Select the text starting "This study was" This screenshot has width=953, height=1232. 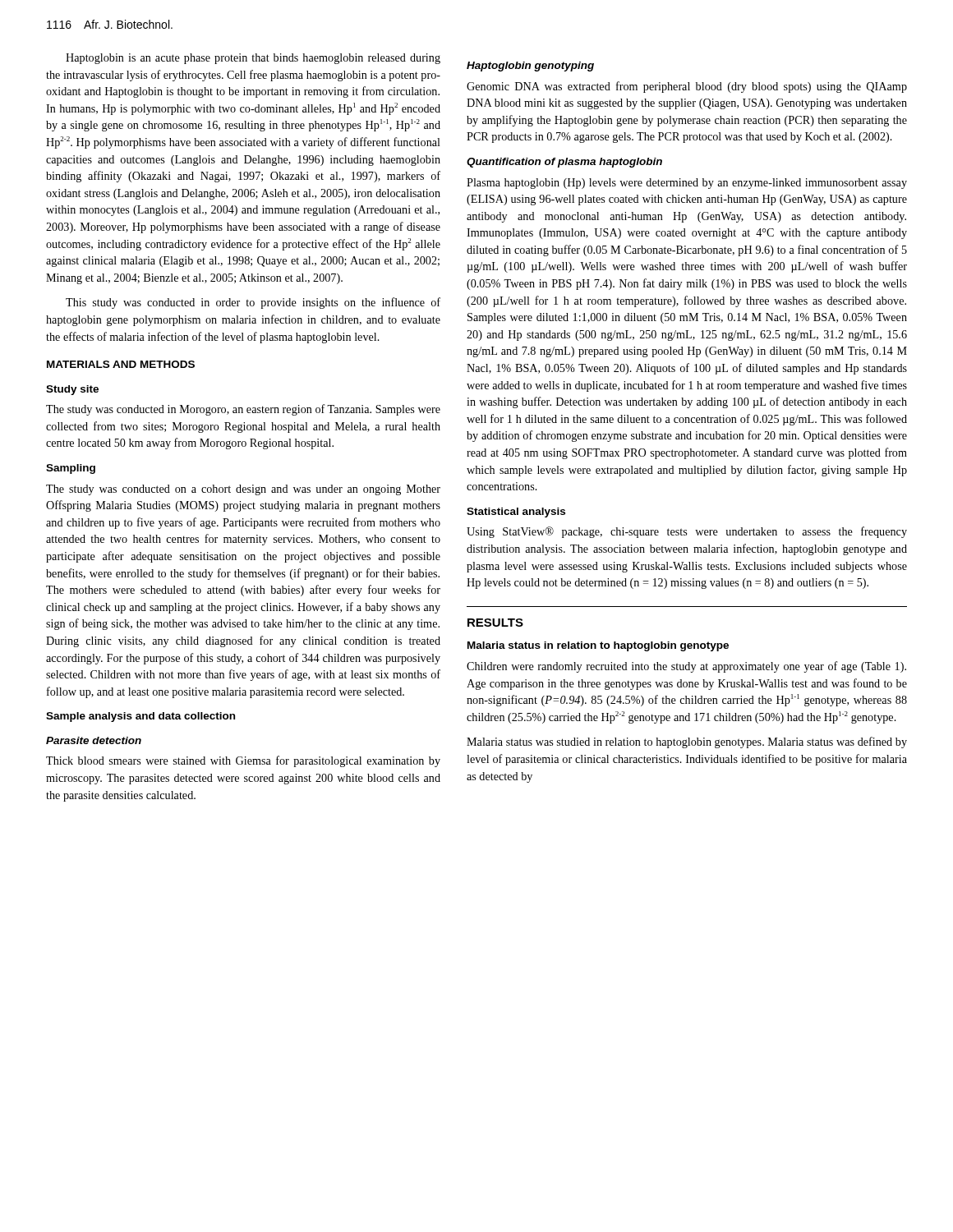pyautogui.click(x=243, y=320)
